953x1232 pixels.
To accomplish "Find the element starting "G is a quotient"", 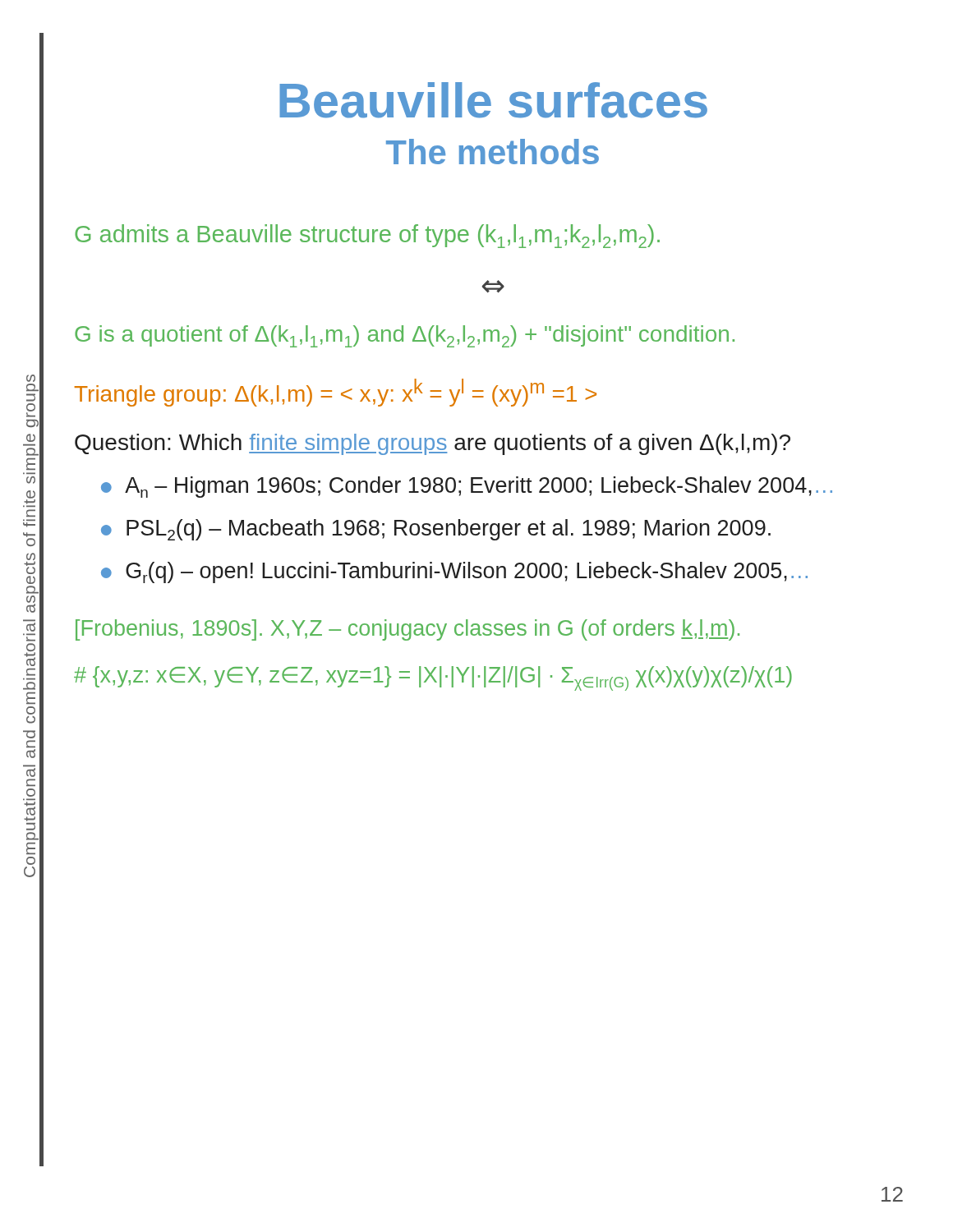I will (405, 336).
